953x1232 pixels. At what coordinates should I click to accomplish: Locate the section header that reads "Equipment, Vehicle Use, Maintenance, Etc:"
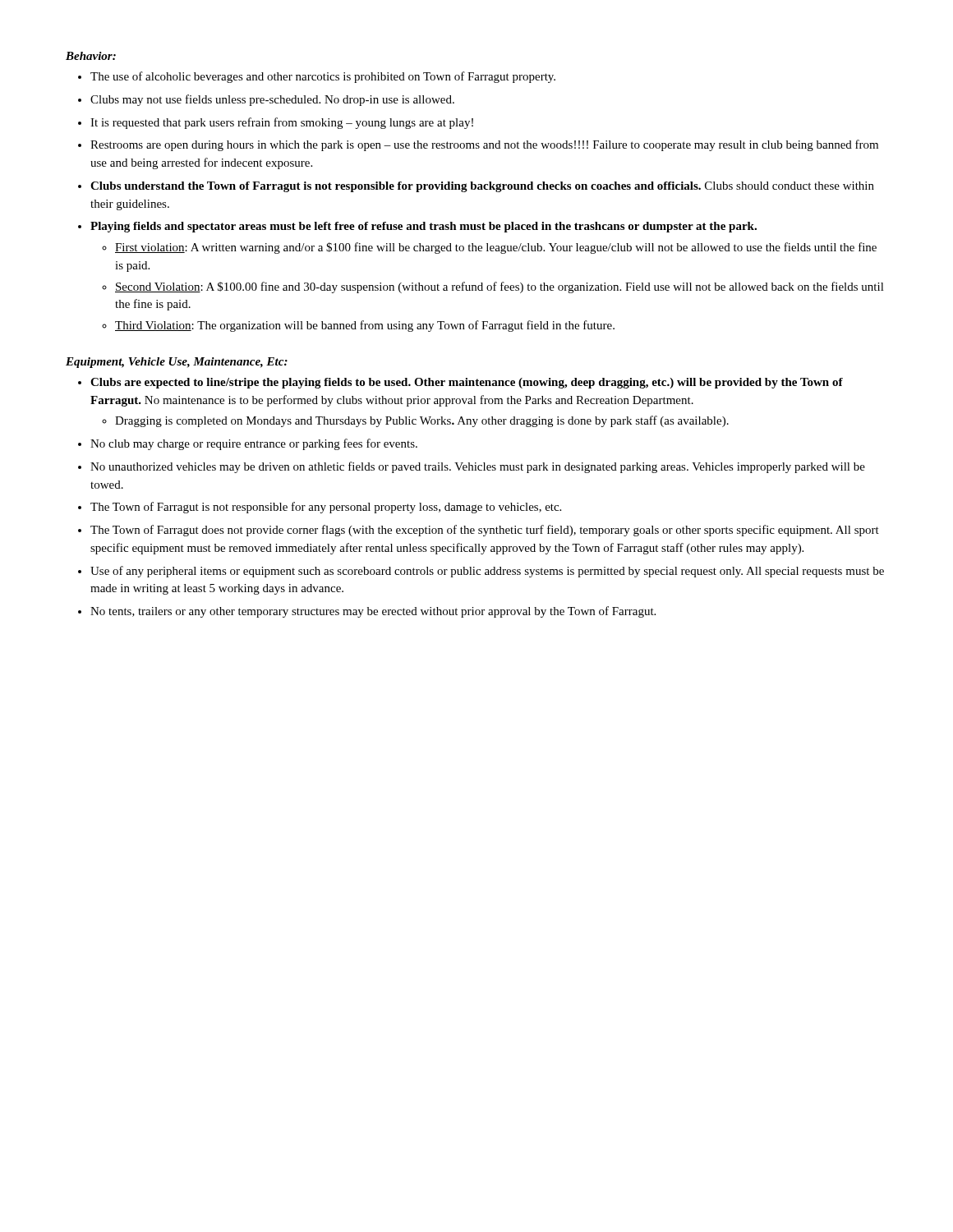coord(177,362)
